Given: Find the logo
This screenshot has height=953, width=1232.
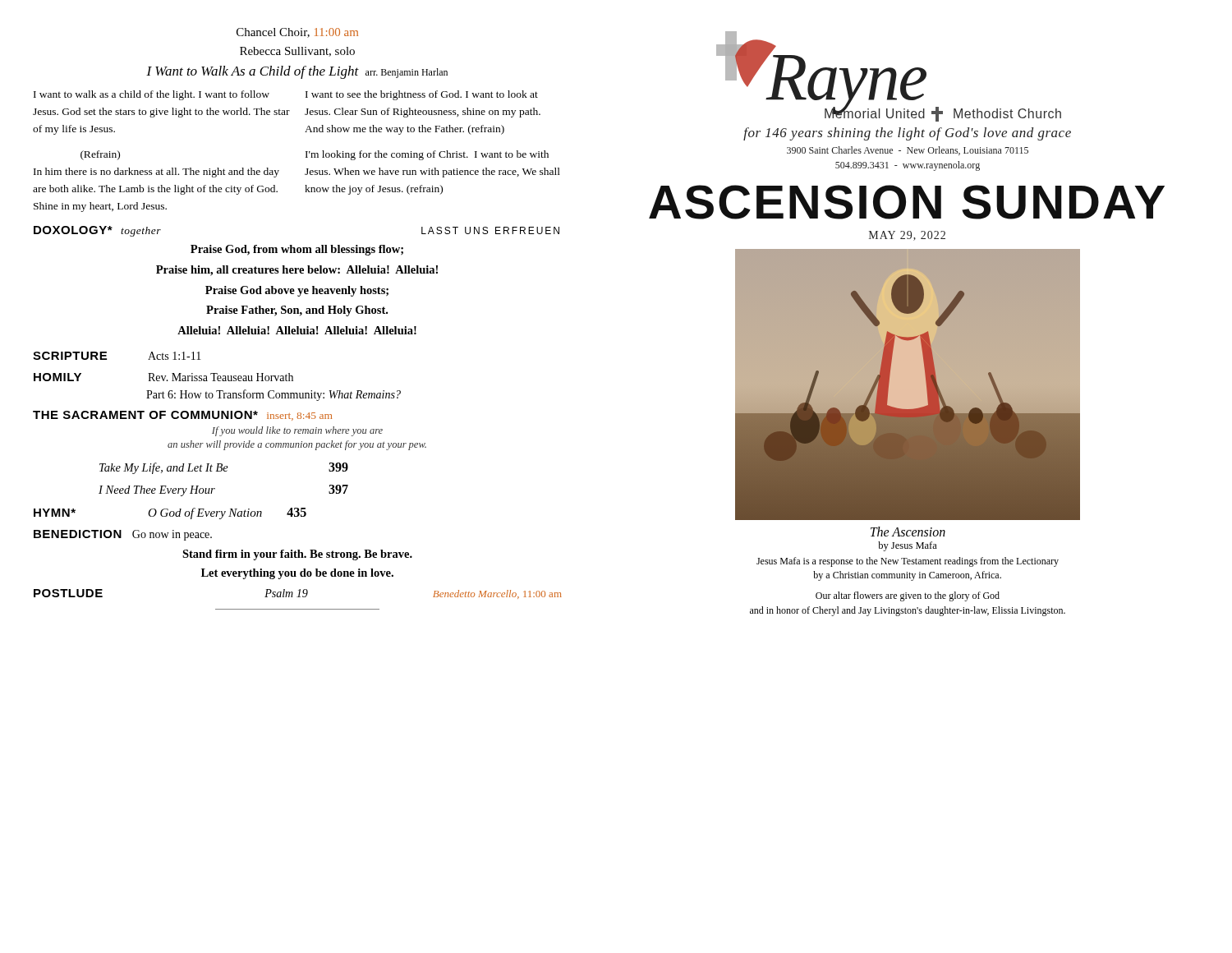Looking at the screenshot, I should pyautogui.click(x=908, y=75).
